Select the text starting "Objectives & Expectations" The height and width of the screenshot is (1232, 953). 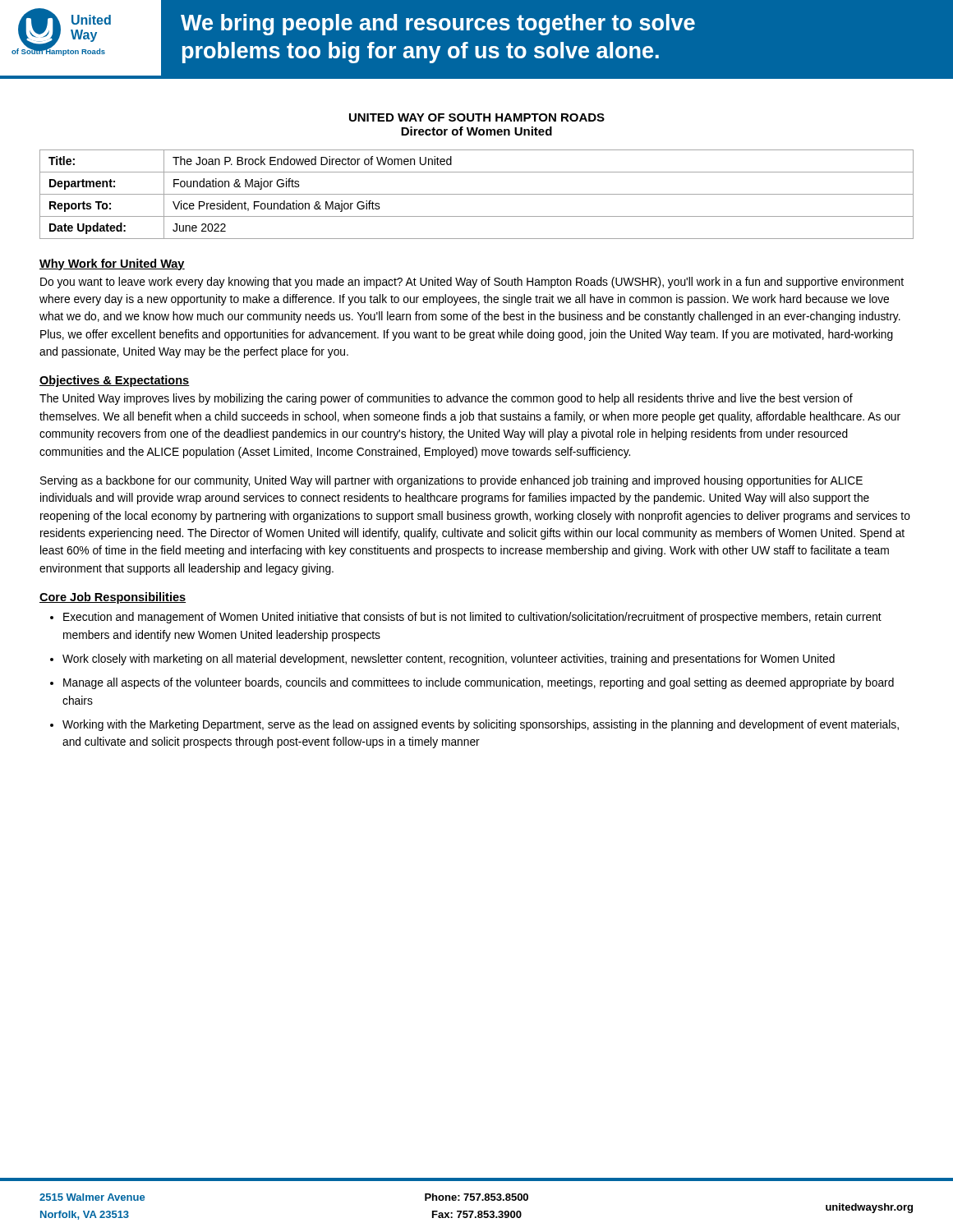(x=114, y=381)
